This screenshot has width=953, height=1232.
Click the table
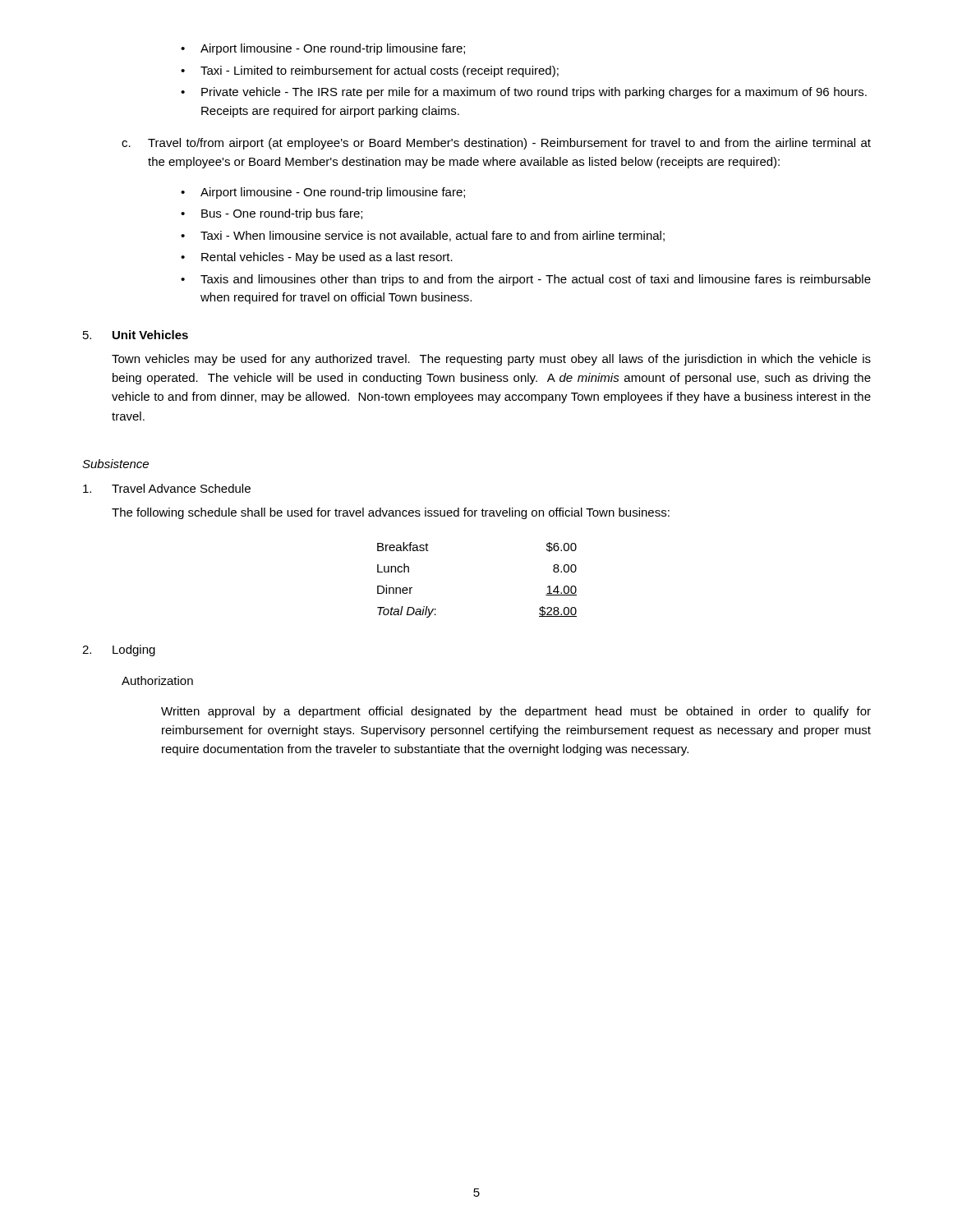click(476, 579)
